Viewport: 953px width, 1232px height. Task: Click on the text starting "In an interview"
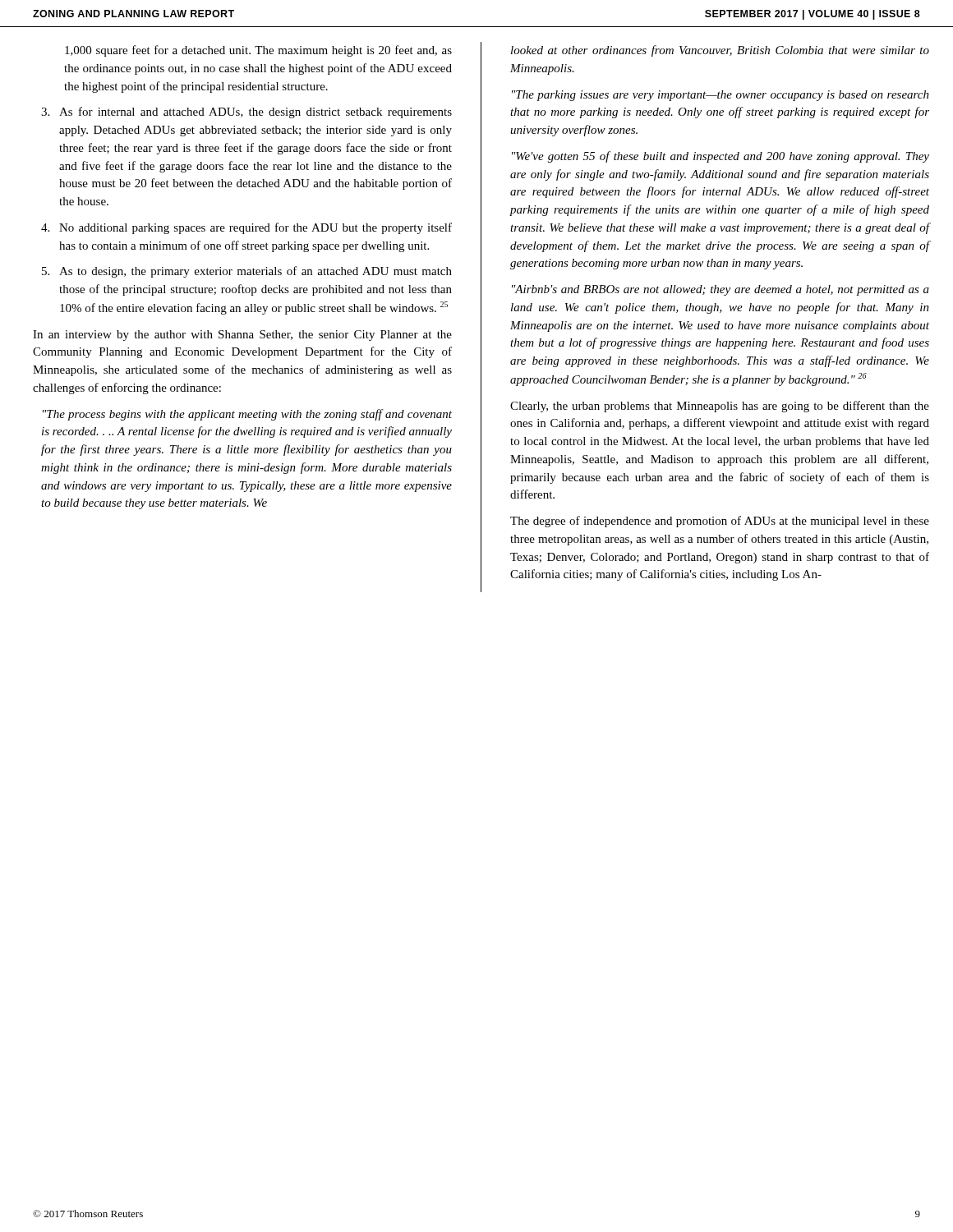242,361
